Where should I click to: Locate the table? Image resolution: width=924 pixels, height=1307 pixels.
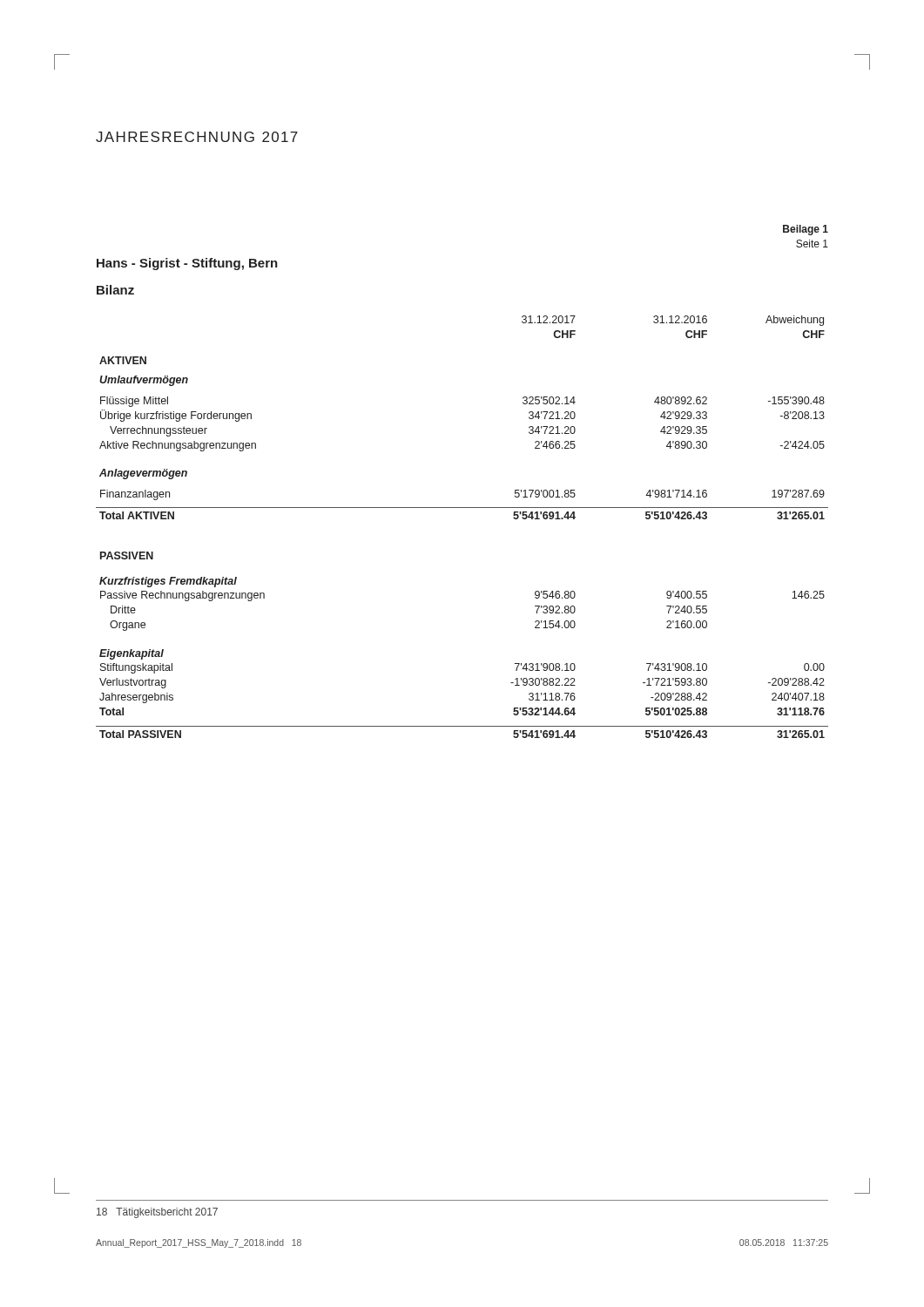click(x=462, y=527)
